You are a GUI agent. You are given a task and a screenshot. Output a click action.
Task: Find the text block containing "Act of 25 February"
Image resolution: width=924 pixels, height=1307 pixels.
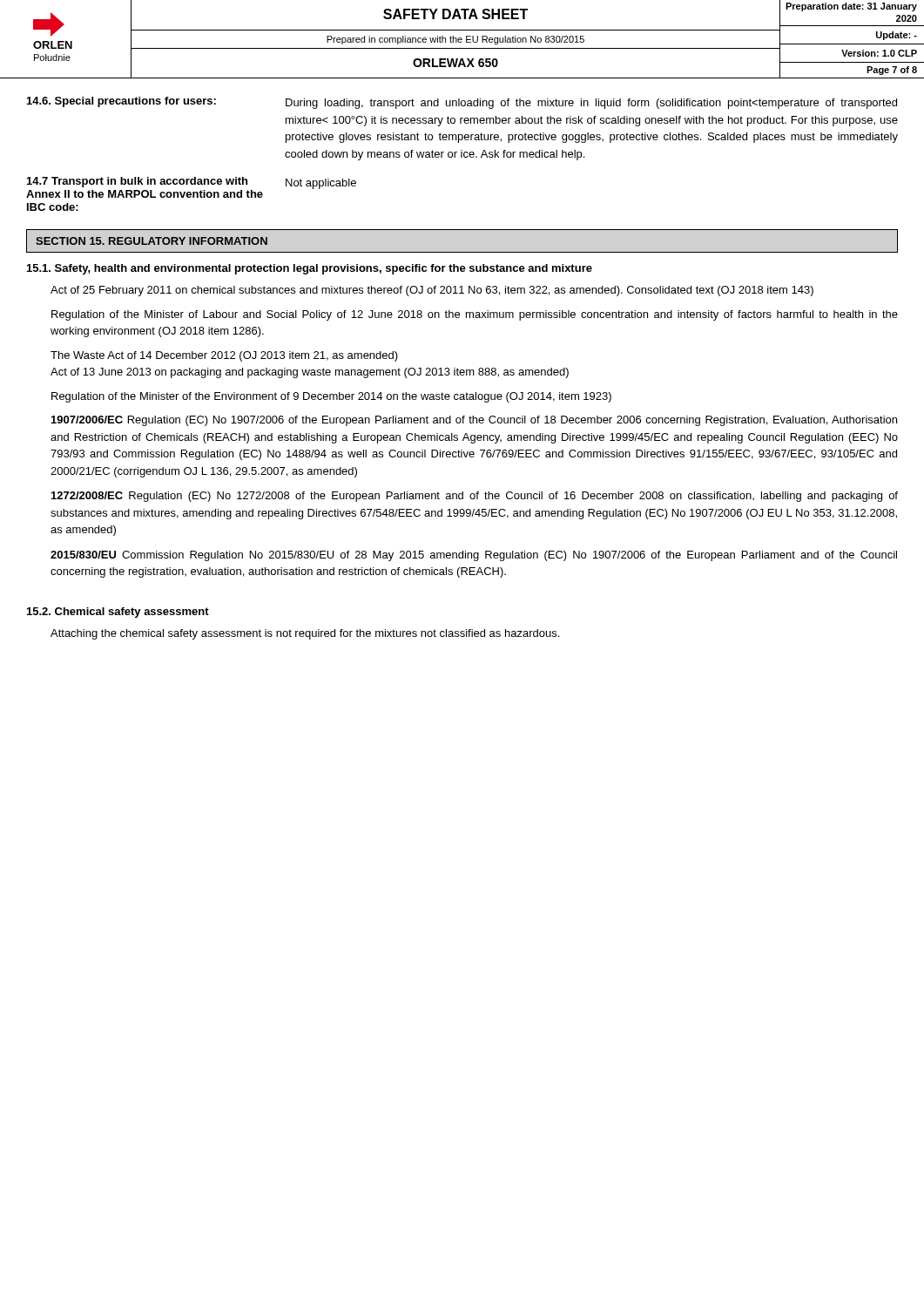[432, 290]
